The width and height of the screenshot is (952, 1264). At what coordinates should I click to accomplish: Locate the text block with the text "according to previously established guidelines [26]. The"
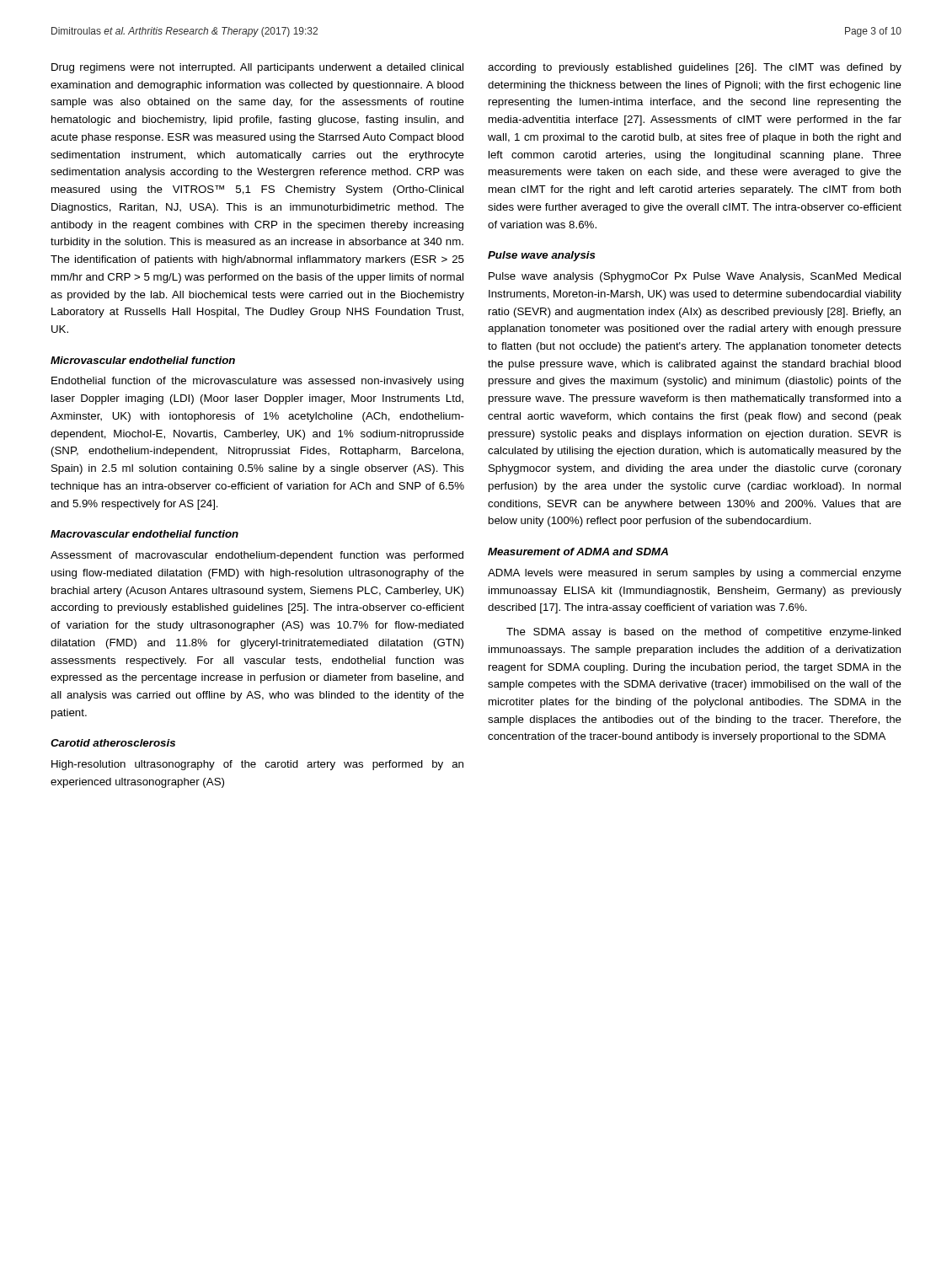click(x=695, y=146)
